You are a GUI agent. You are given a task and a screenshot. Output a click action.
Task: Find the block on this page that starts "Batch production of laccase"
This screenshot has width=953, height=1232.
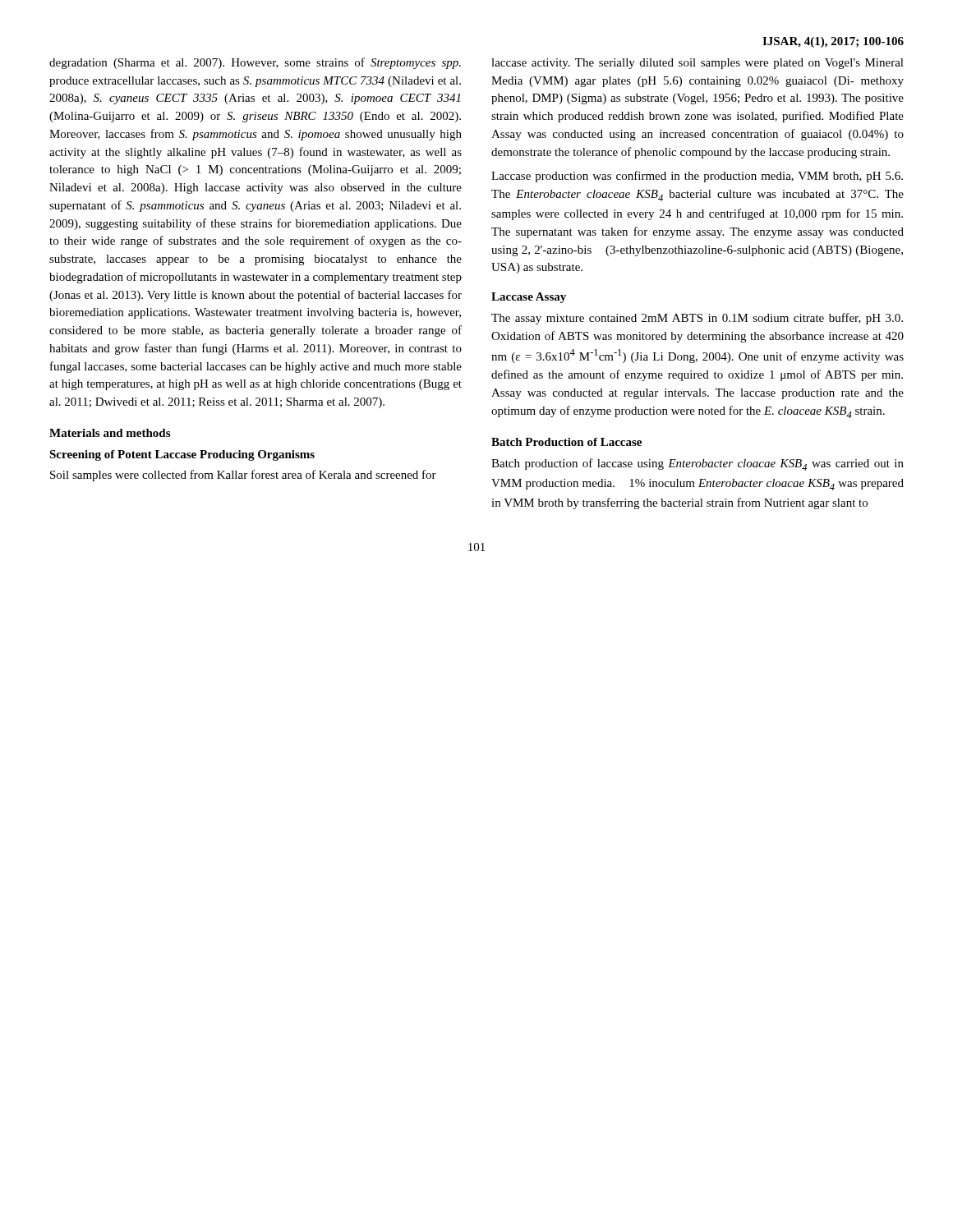tap(698, 483)
